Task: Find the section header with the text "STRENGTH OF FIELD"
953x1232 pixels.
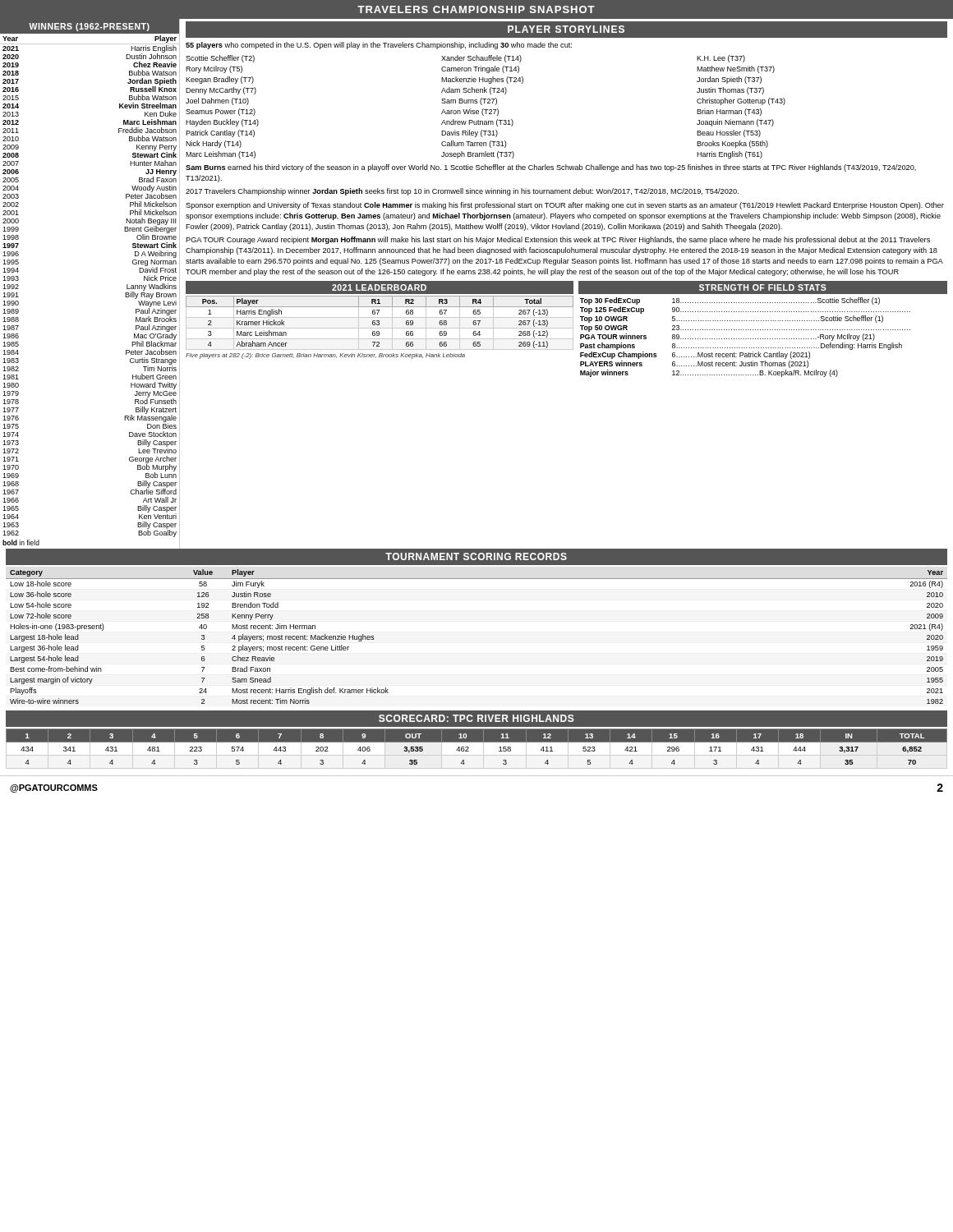Action: point(763,287)
